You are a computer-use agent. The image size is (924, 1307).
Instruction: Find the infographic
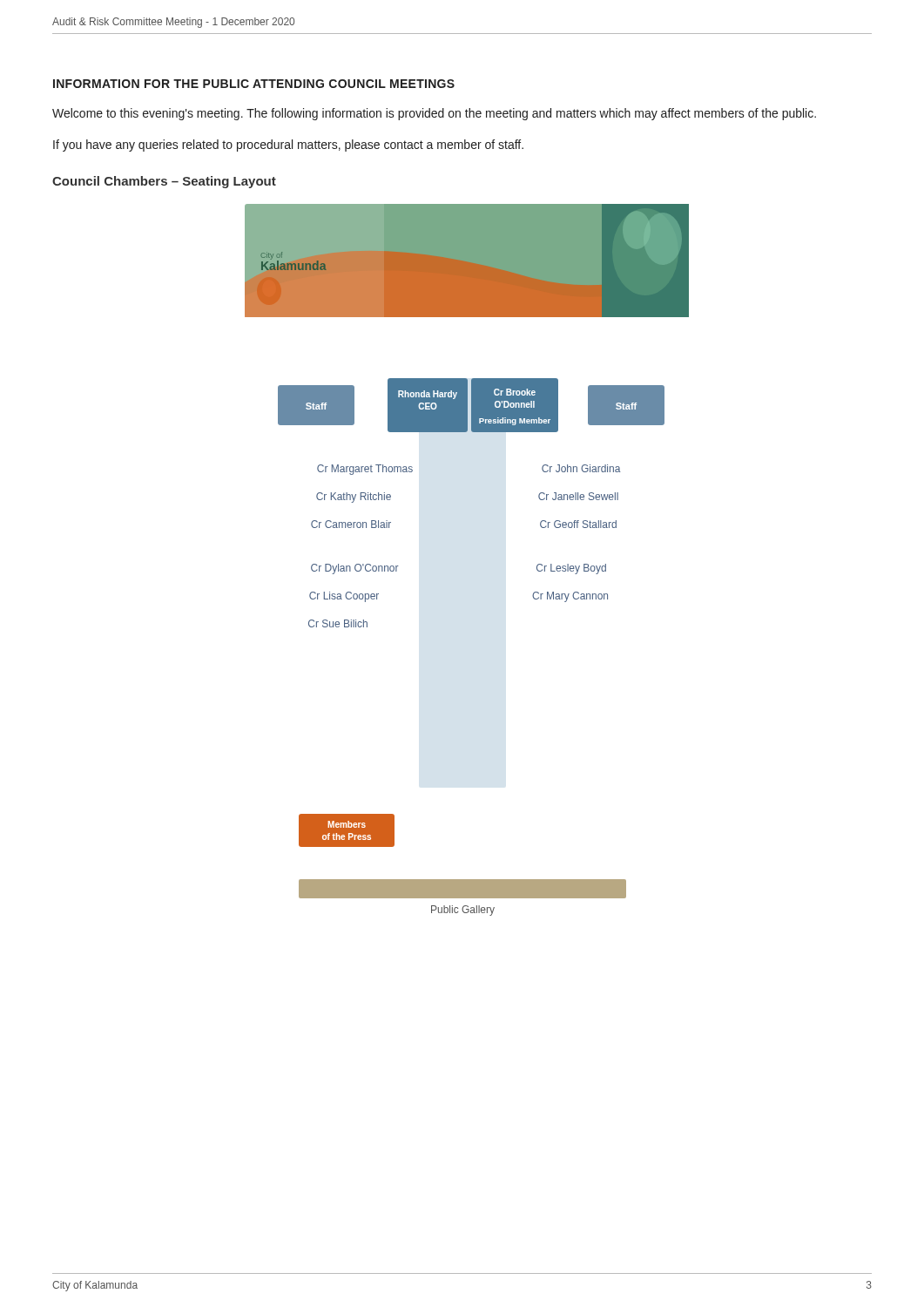(x=462, y=561)
